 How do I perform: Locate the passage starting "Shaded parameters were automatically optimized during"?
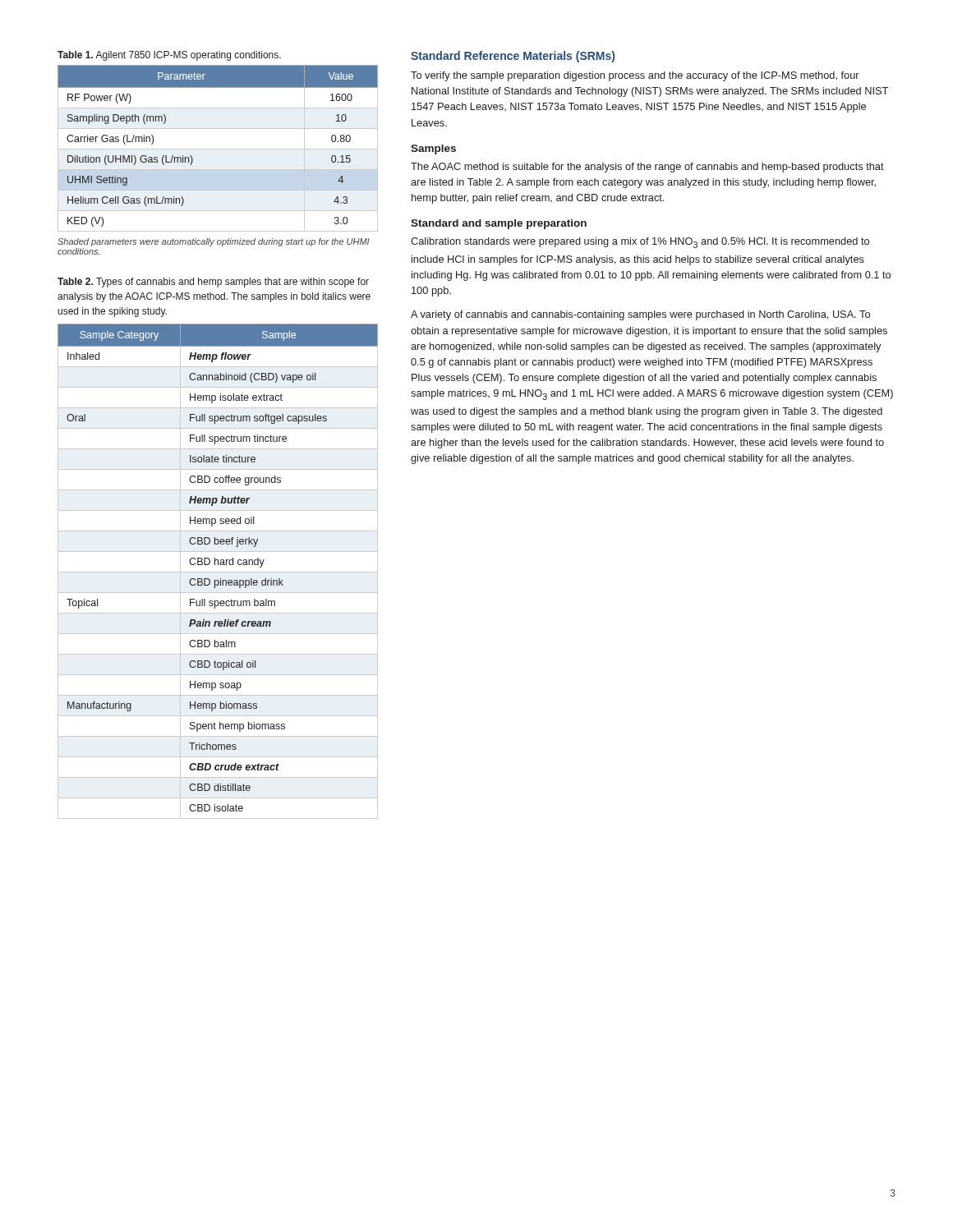coord(213,246)
